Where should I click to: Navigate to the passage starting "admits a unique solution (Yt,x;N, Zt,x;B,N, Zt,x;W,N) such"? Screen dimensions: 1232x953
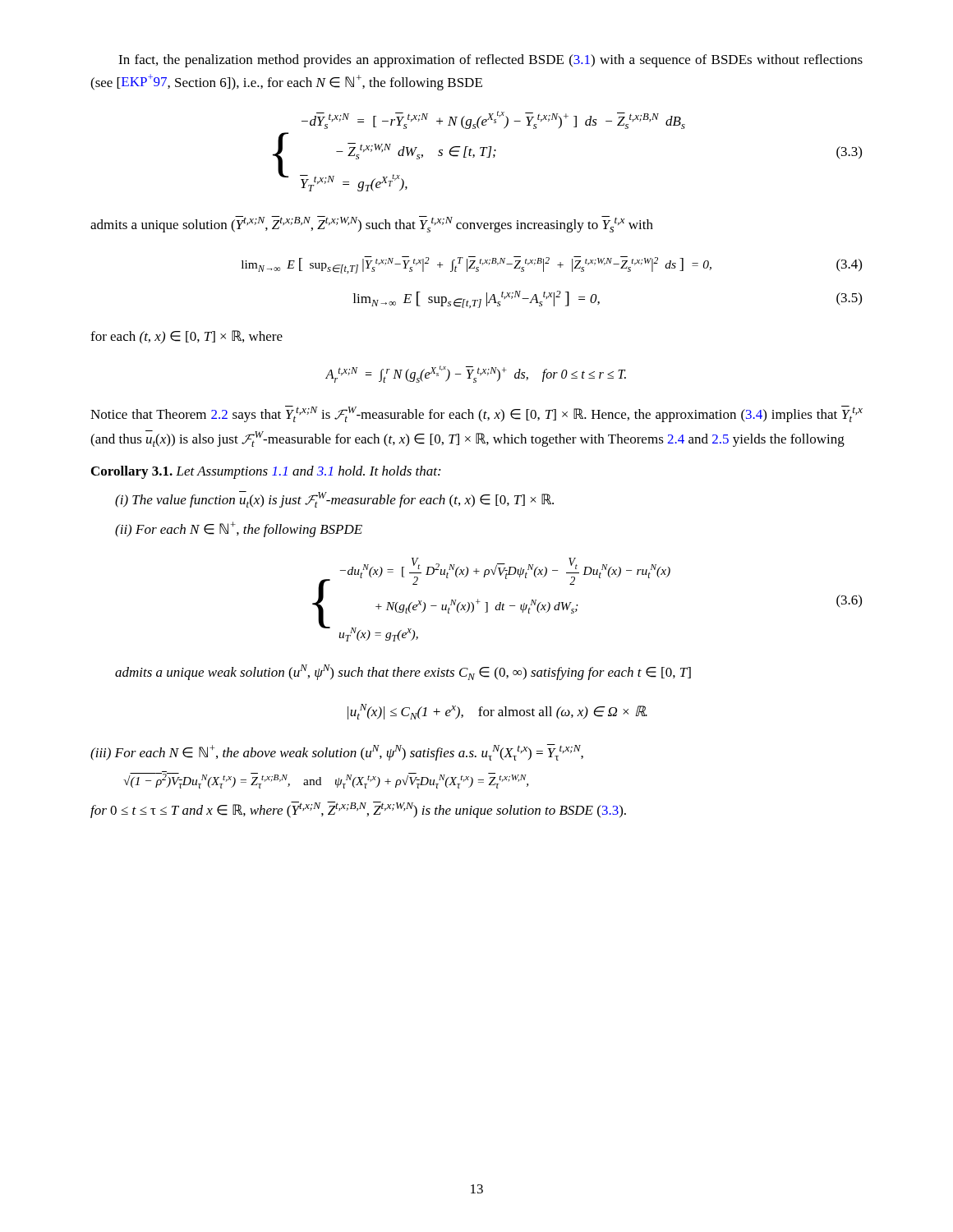(x=476, y=225)
